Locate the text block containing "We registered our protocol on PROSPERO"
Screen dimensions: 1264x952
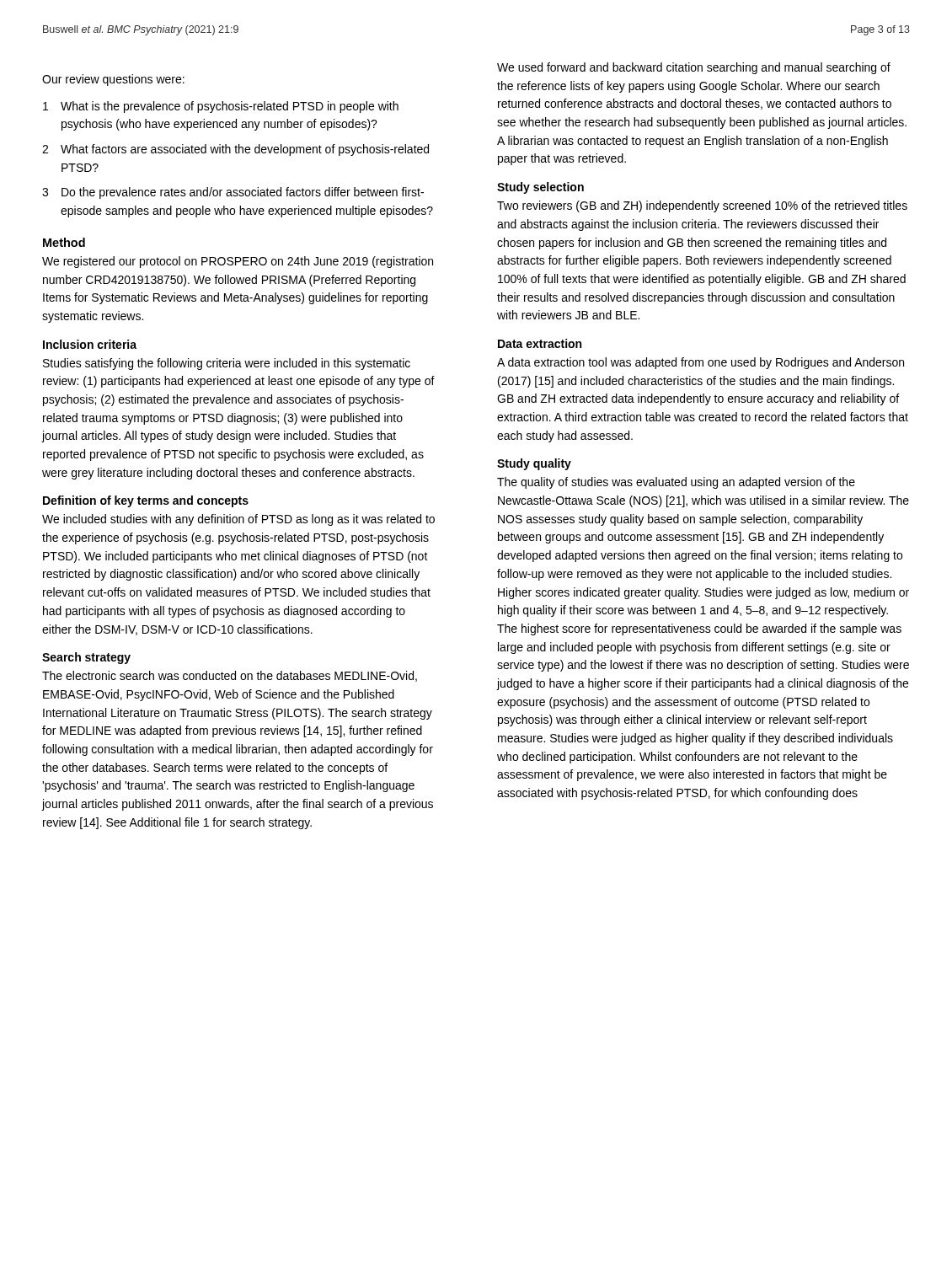(x=240, y=289)
